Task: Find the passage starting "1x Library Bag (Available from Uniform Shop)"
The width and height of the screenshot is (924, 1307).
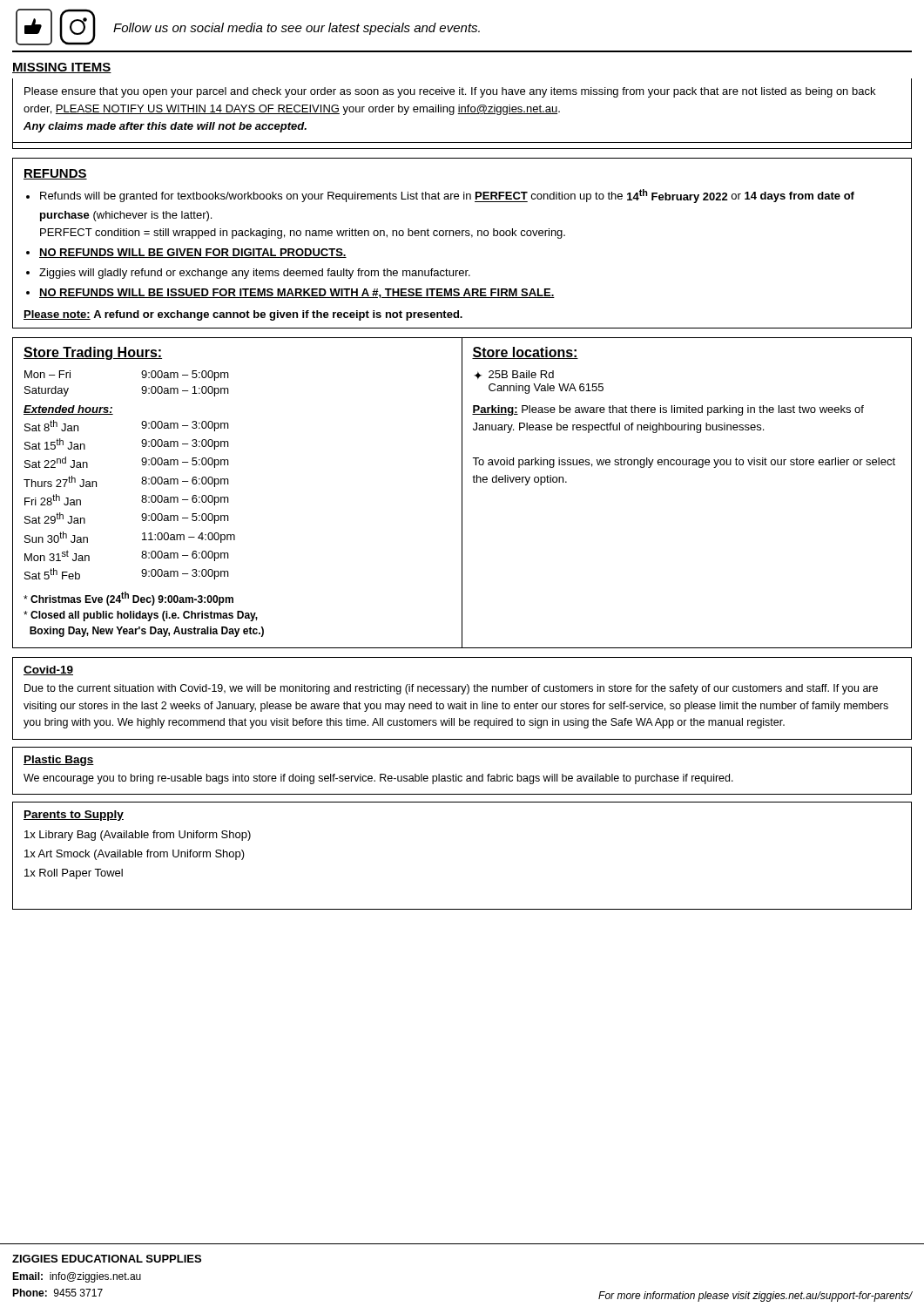Action: pyautogui.click(x=137, y=834)
